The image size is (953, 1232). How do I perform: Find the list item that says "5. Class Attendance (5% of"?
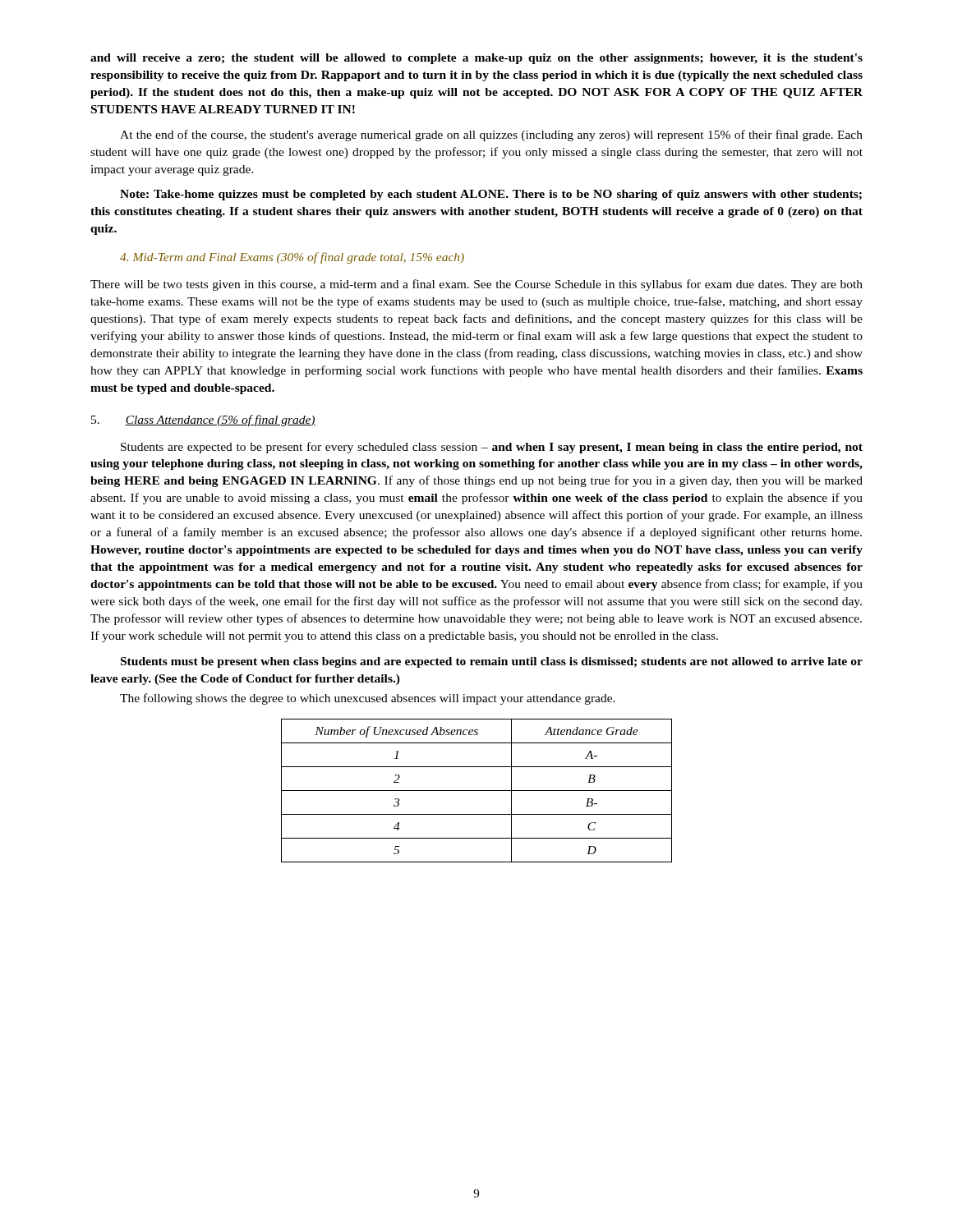(x=203, y=421)
